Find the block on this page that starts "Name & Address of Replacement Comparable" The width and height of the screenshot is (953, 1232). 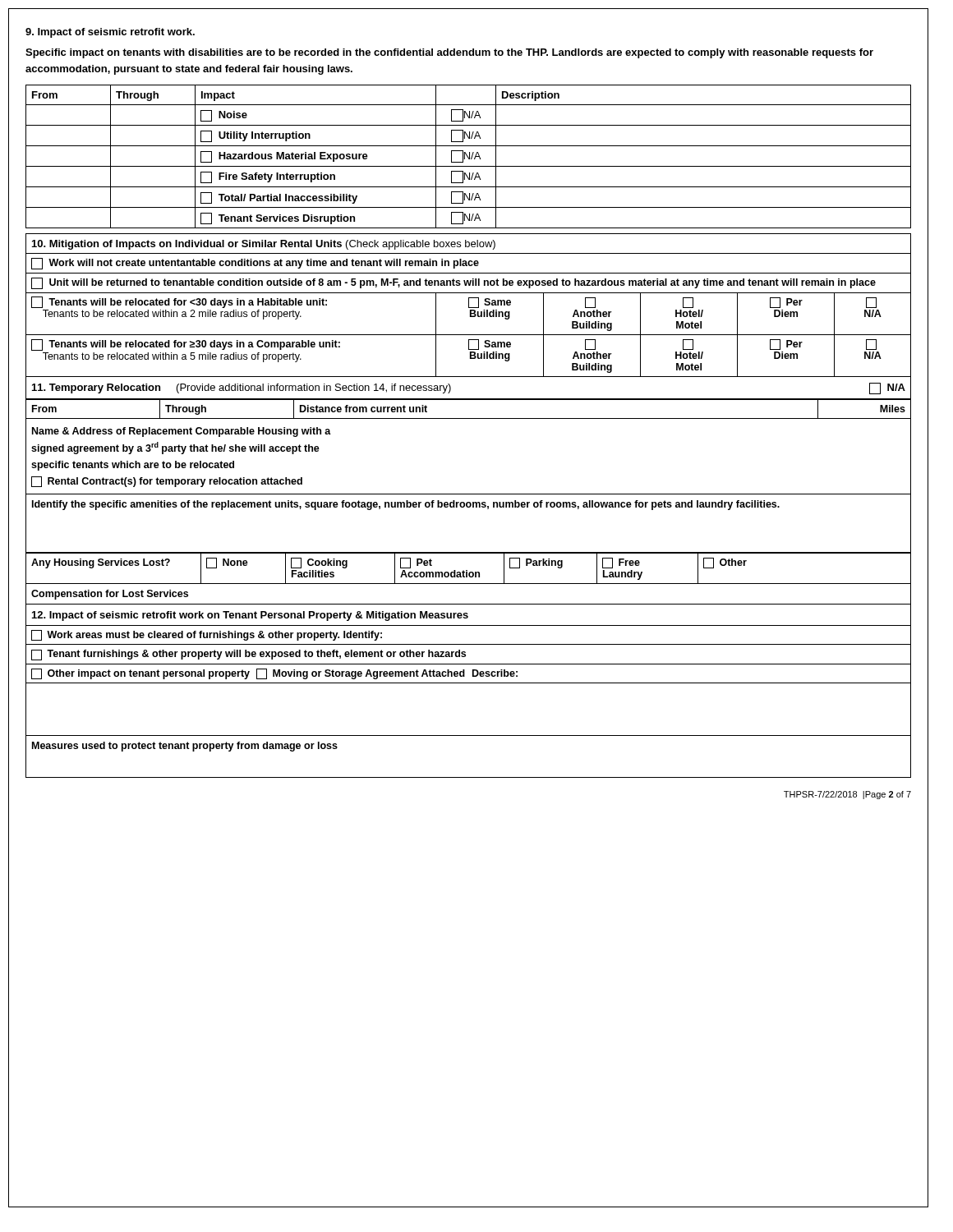tap(181, 456)
